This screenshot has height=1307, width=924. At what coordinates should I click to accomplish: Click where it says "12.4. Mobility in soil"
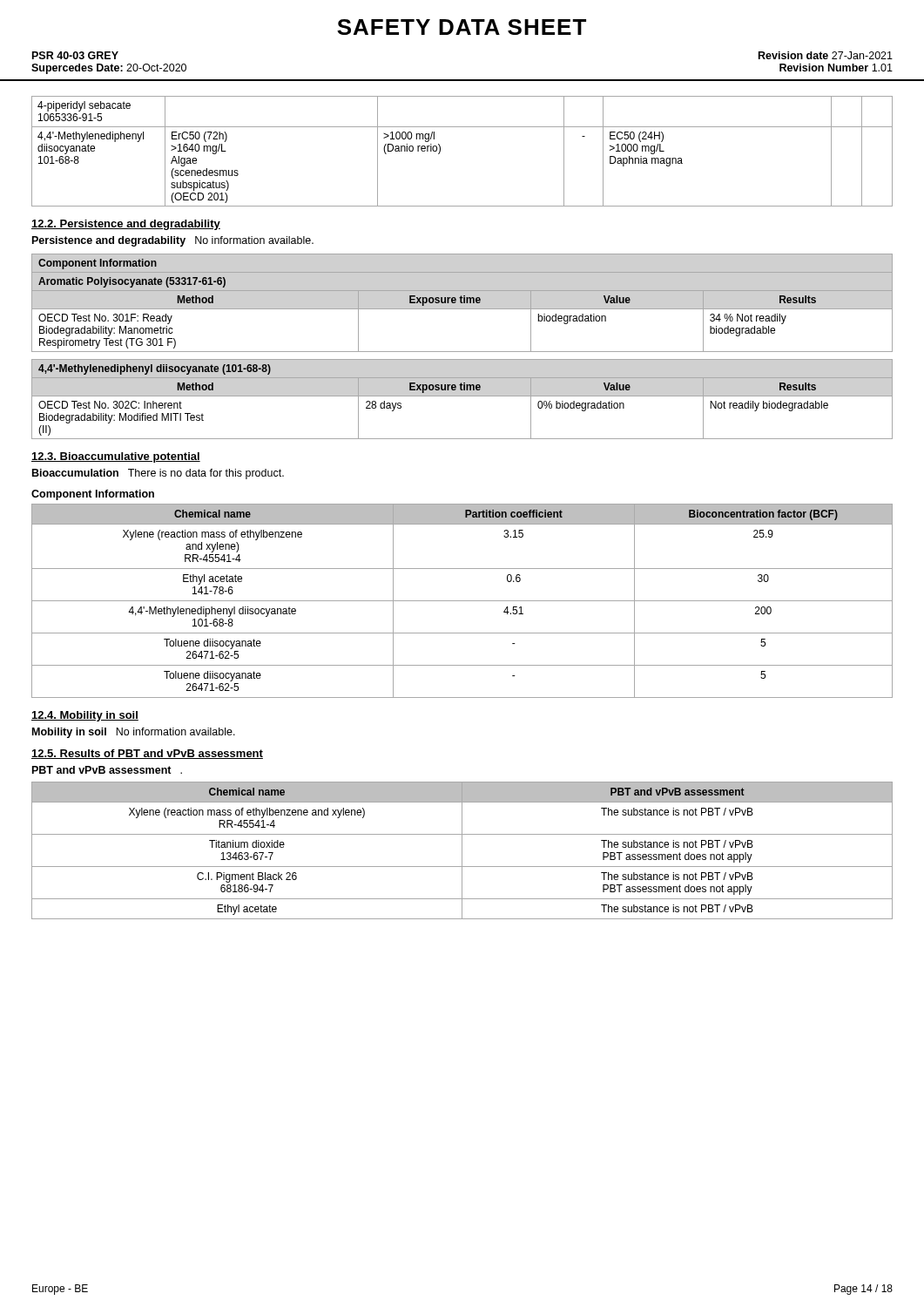85,715
